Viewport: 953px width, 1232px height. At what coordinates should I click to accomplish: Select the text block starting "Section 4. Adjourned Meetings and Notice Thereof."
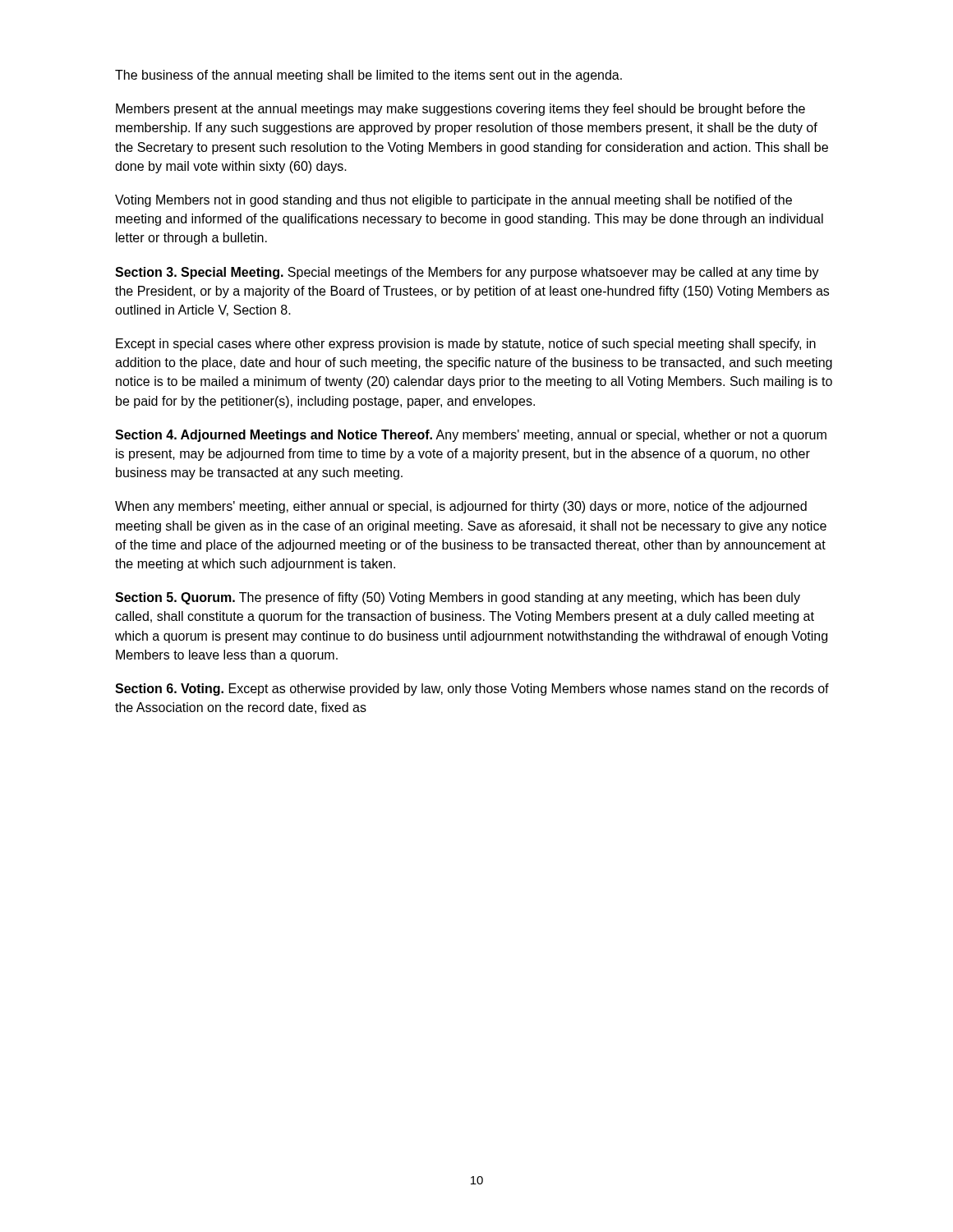point(471,454)
